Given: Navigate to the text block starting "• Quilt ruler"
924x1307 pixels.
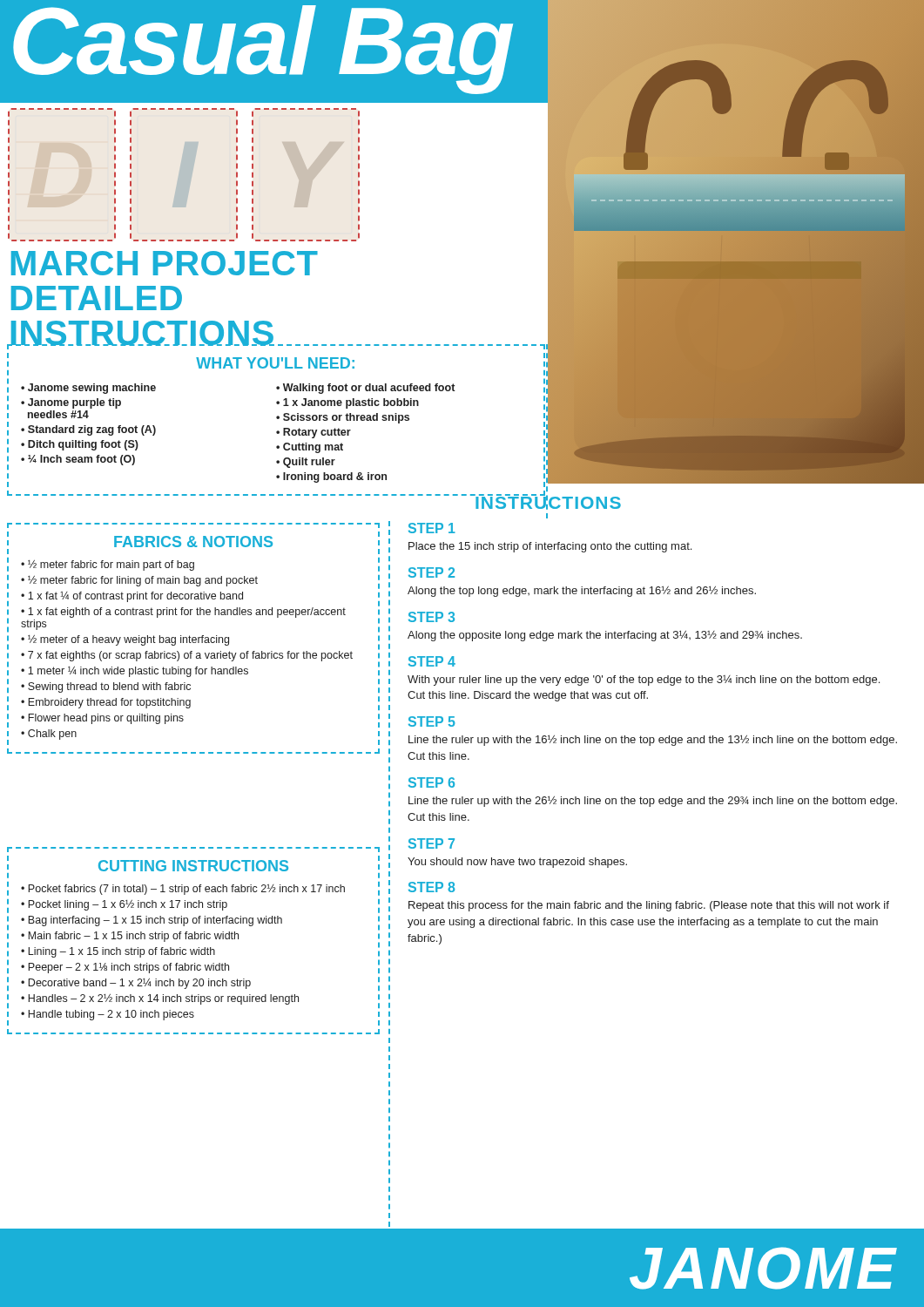Looking at the screenshot, I should (x=306, y=461).
